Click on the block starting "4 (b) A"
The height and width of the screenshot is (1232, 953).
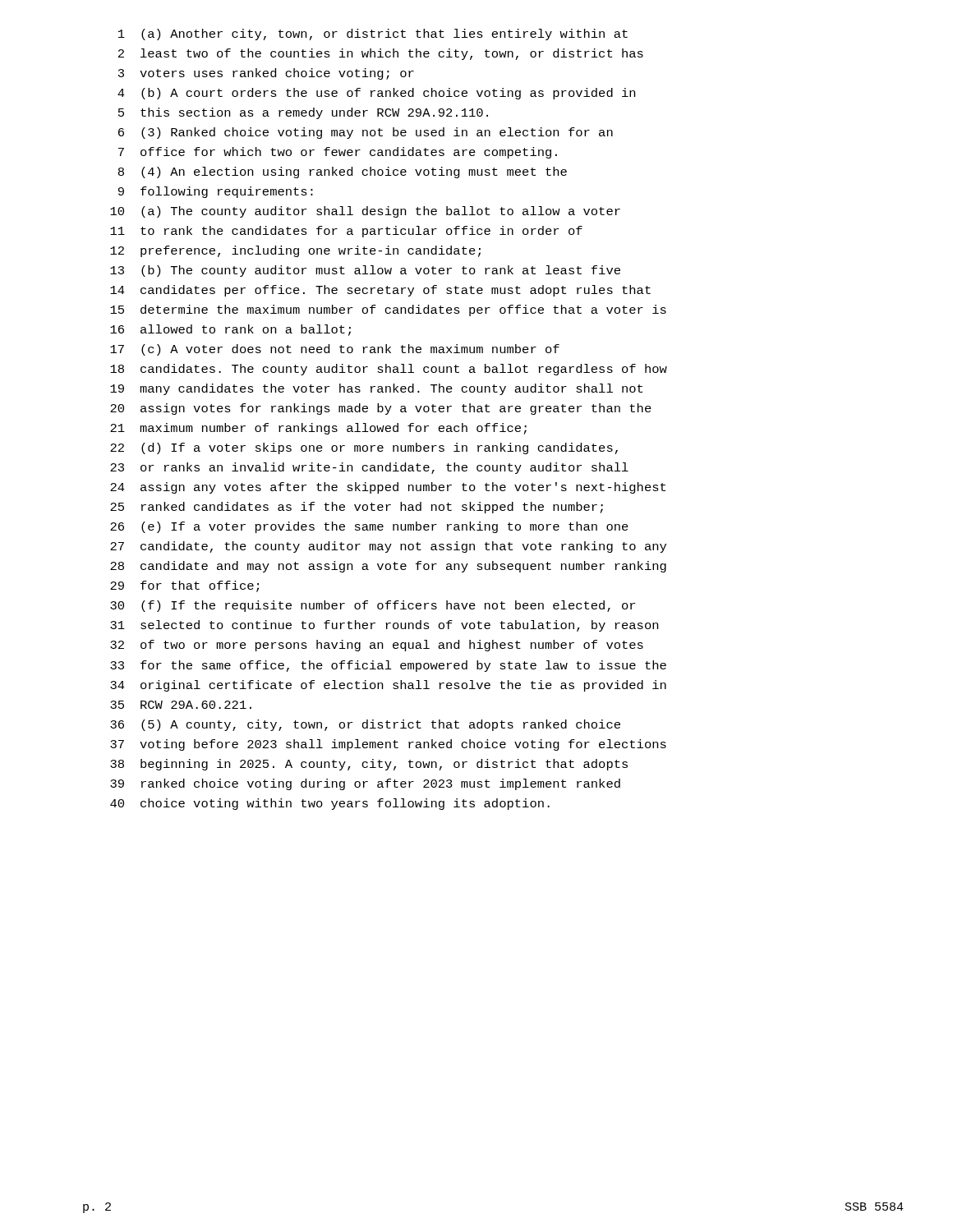click(493, 94)
